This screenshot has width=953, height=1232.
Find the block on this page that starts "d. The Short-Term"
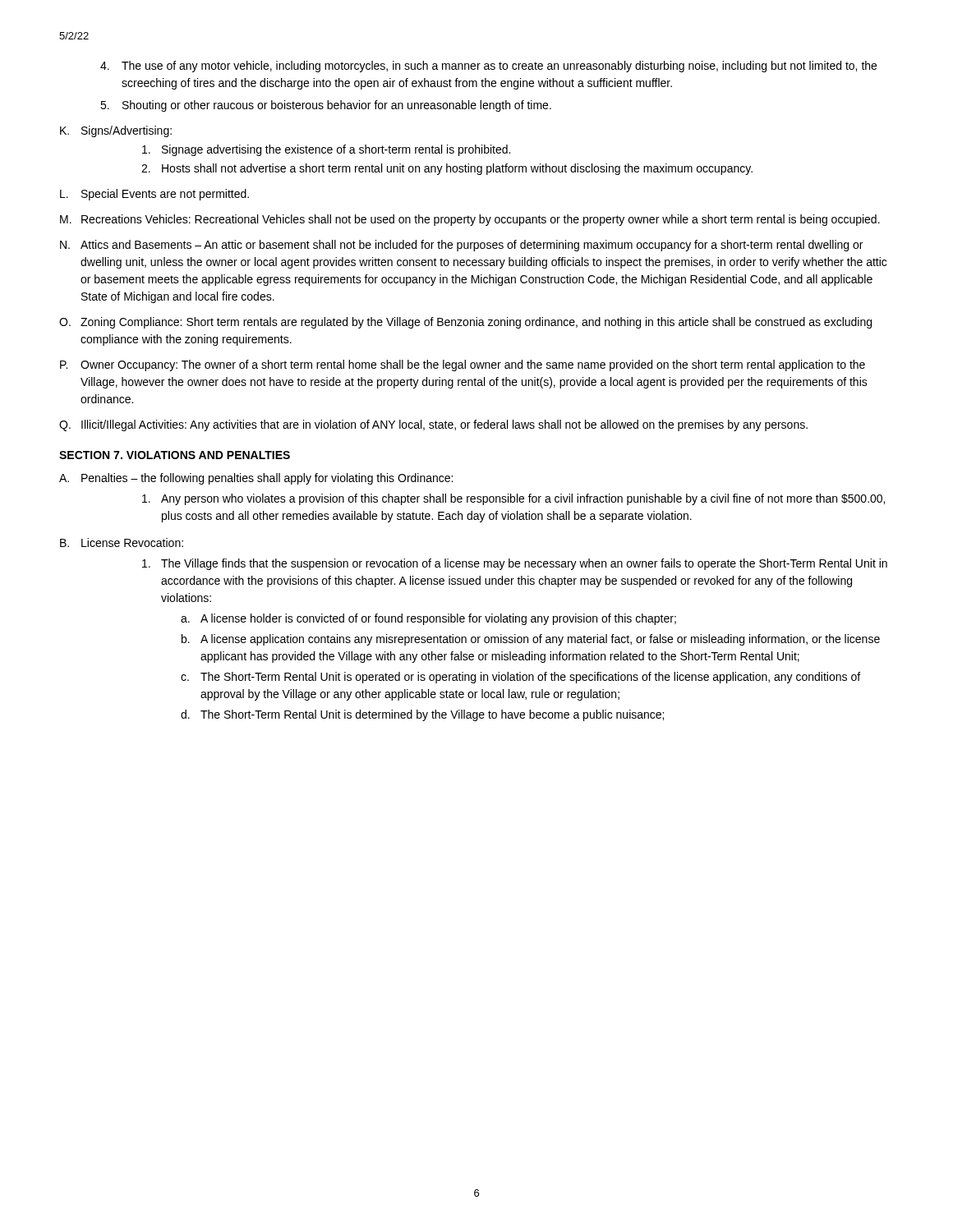537,715
